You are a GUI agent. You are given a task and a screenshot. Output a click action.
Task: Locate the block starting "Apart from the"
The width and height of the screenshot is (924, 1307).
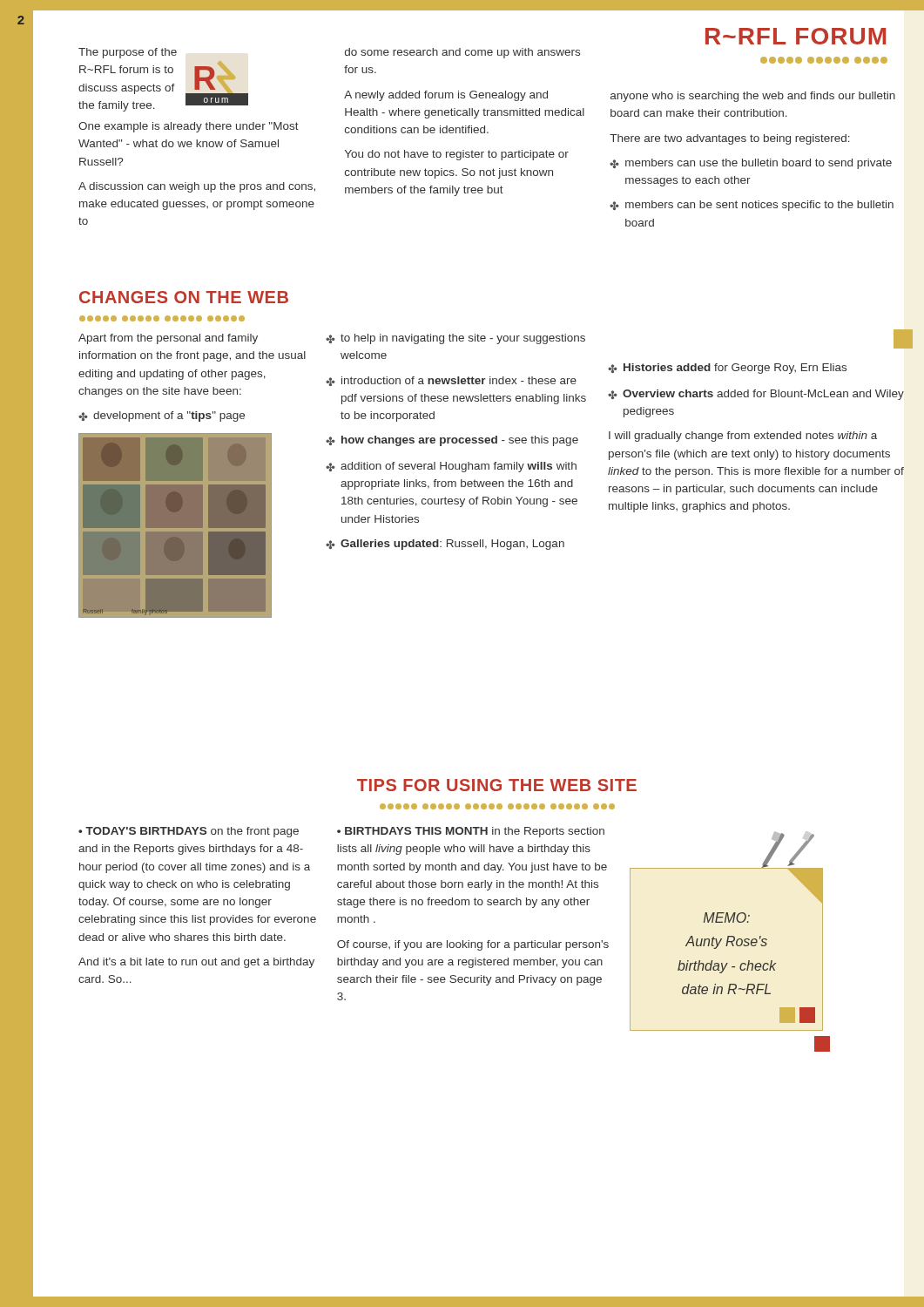tap(196, 365)
